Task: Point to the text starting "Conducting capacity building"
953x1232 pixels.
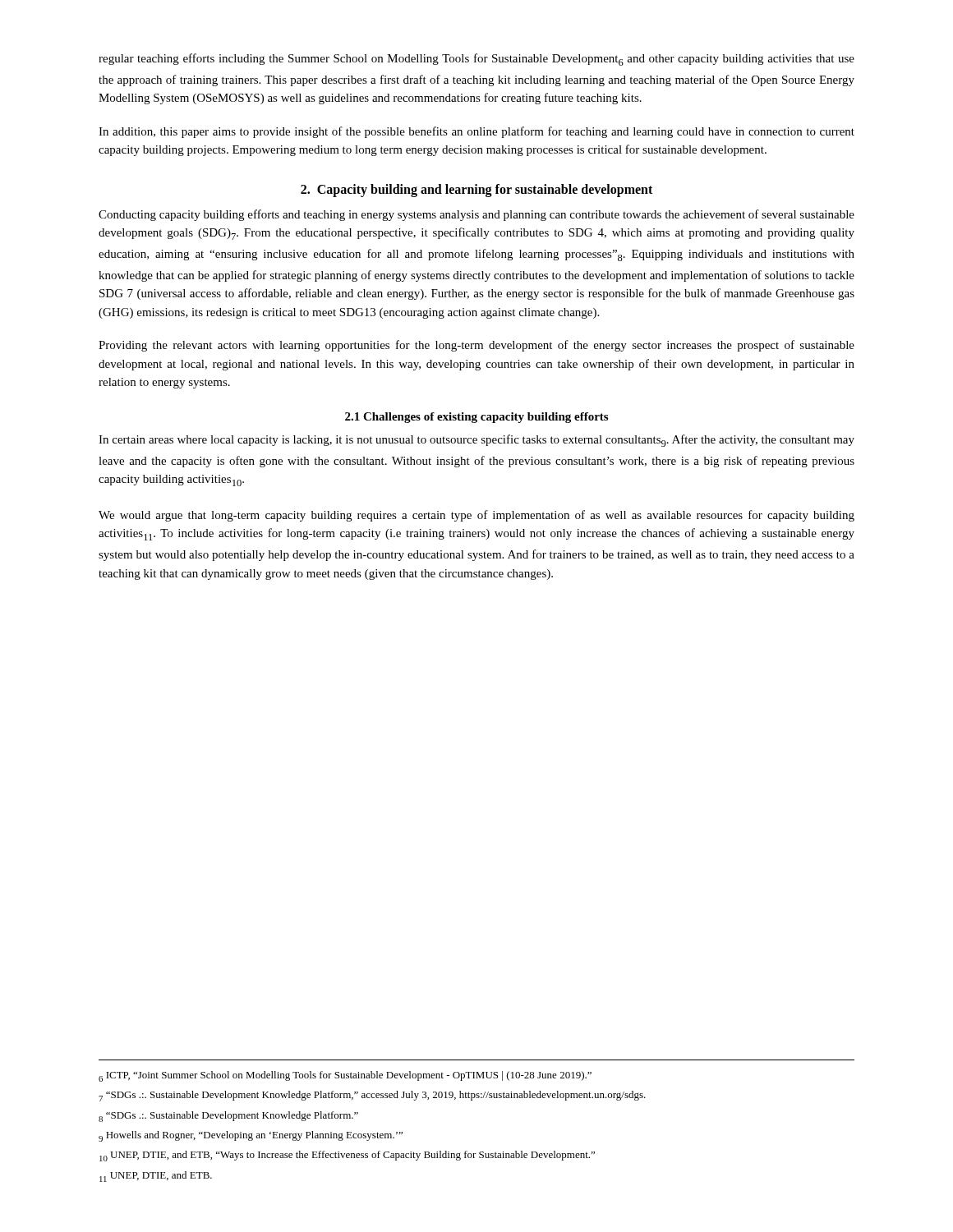Action: [476, 263]
